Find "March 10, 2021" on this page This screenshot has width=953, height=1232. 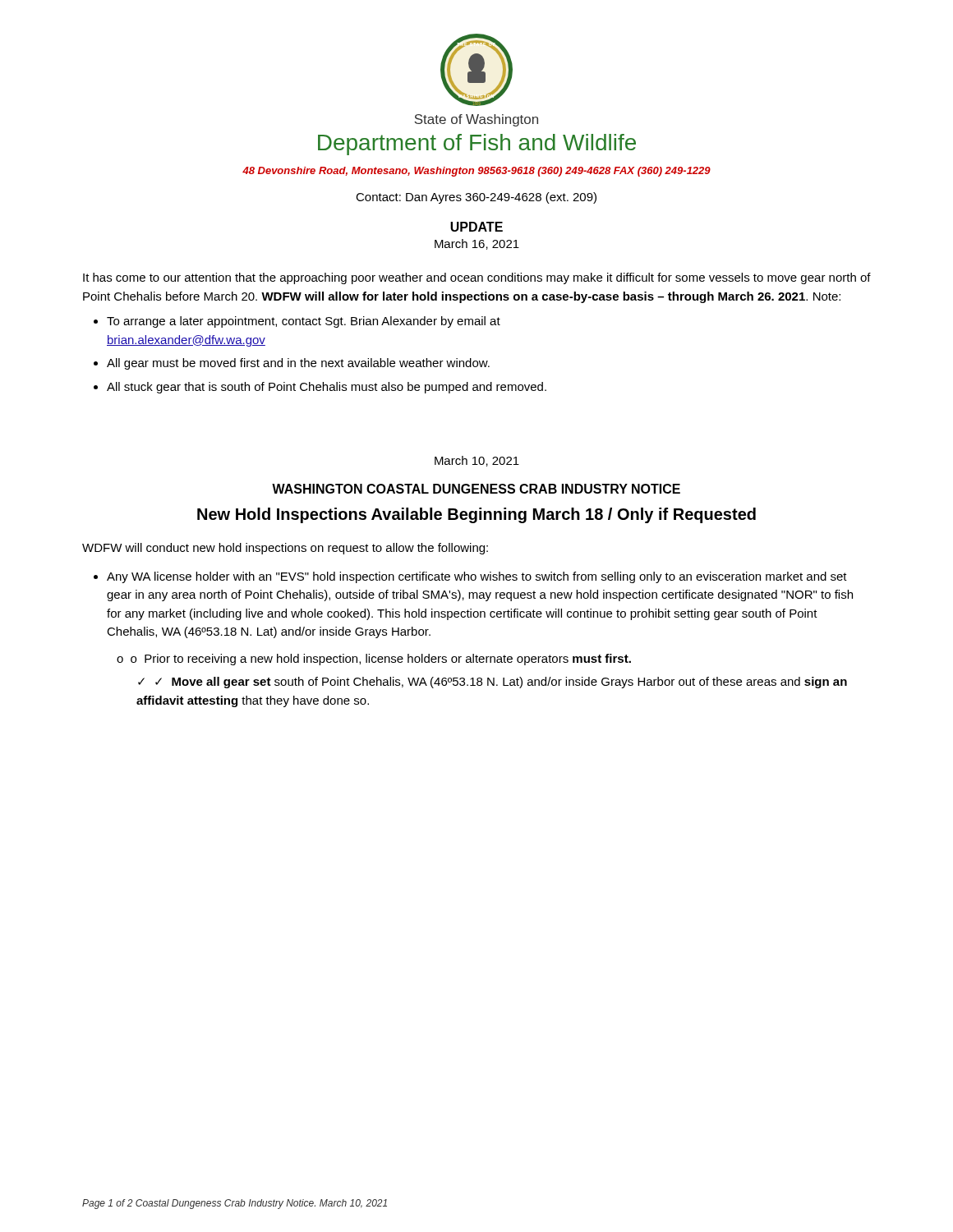point(476,460)
